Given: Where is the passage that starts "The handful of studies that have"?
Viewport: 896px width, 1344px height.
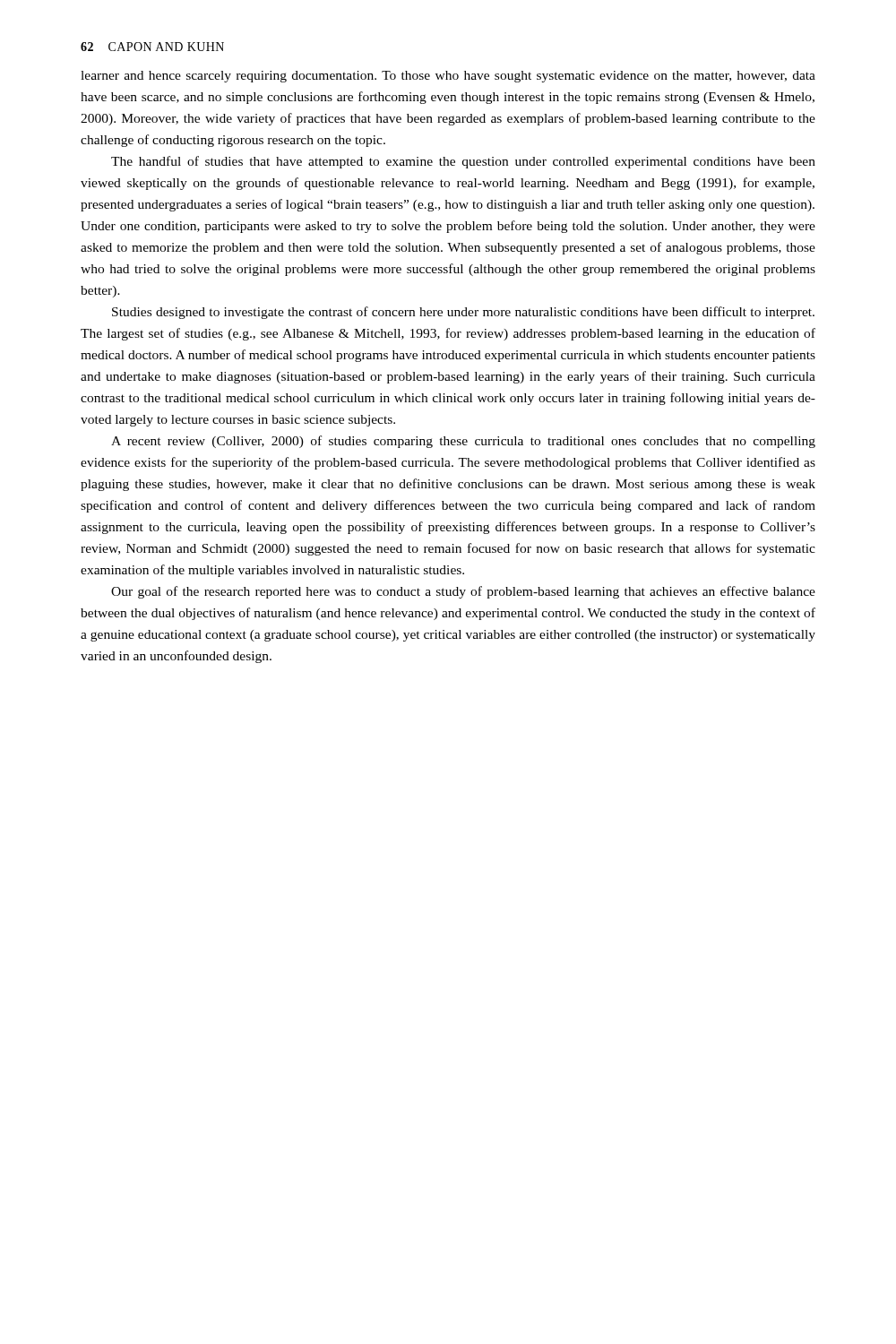Looking at the screenshot, I should tap(448, 226).
